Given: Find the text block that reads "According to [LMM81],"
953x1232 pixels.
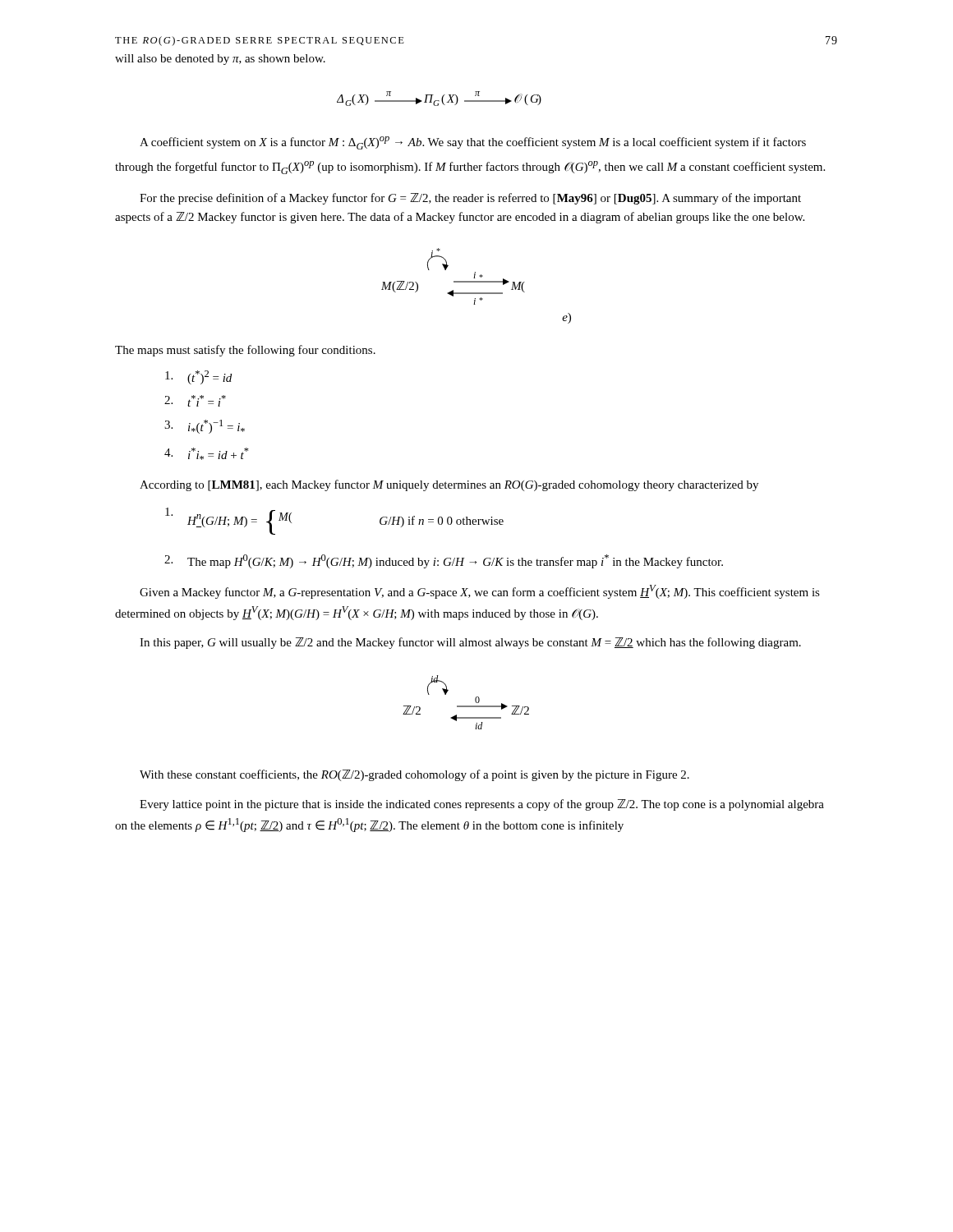Looking at the screenshot, I should (449, 485).
